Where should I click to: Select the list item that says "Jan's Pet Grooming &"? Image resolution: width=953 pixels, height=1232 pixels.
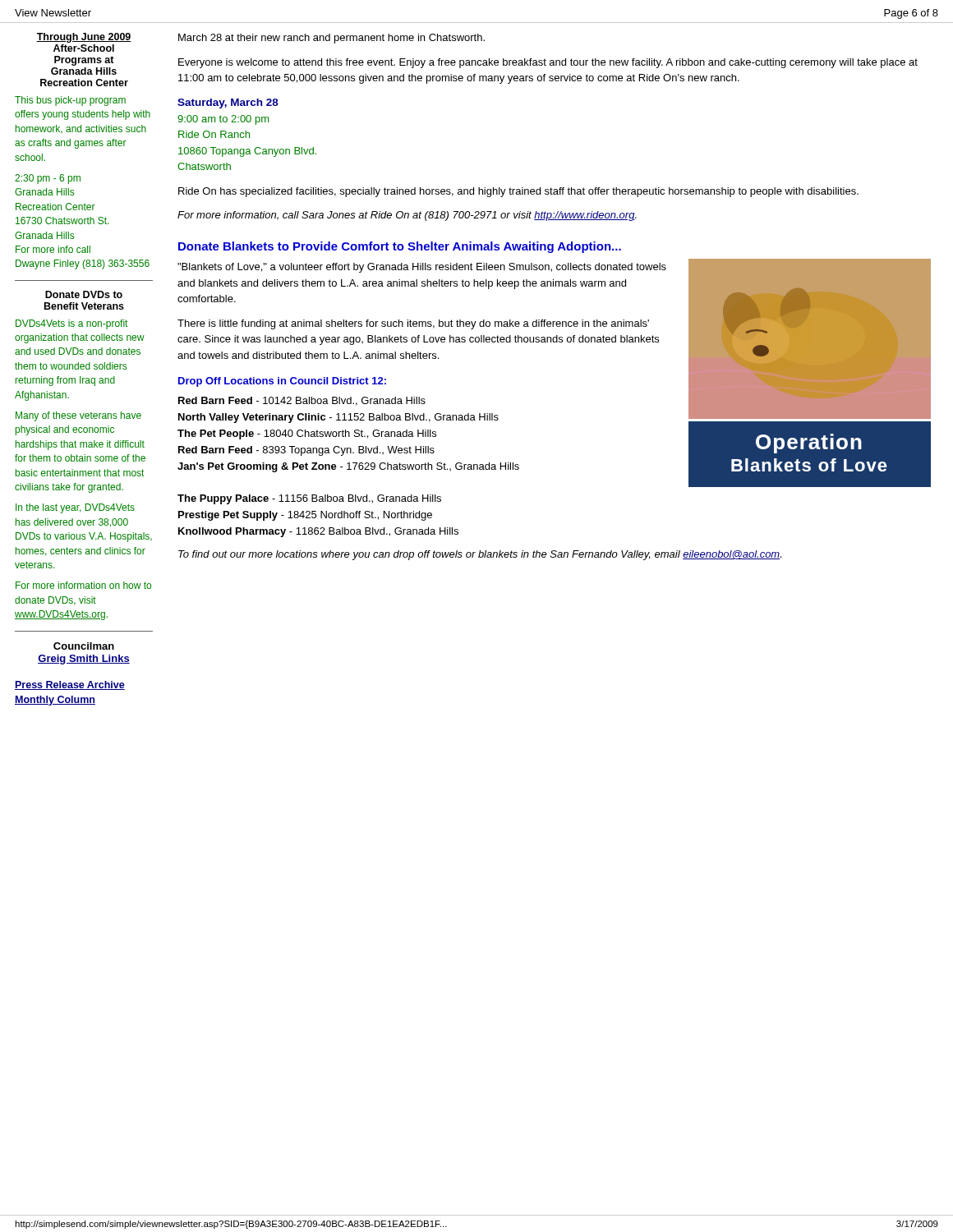(x=348, y=466)
